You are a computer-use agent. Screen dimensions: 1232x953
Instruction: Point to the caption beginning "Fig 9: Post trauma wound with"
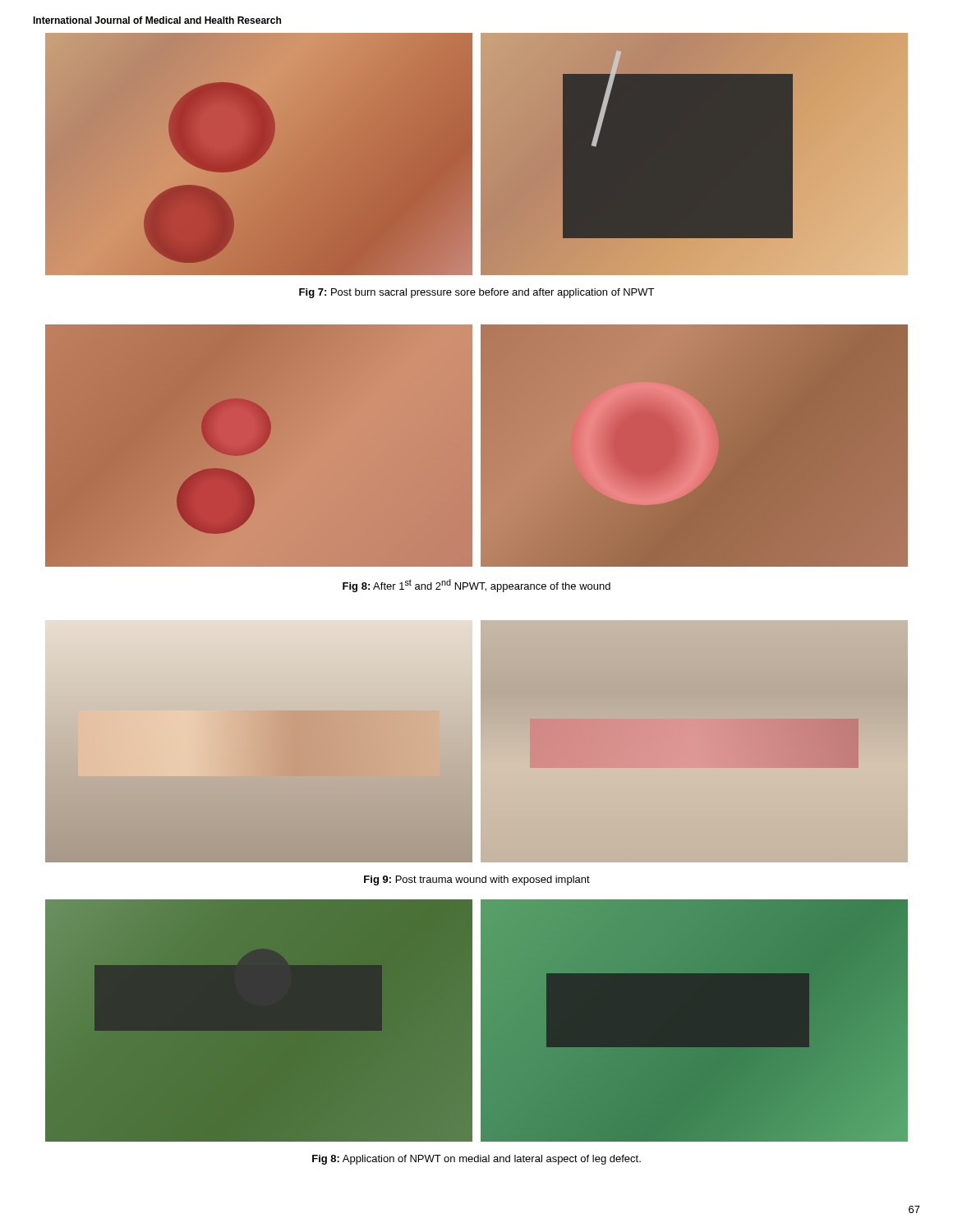click(x=476, y=879)
